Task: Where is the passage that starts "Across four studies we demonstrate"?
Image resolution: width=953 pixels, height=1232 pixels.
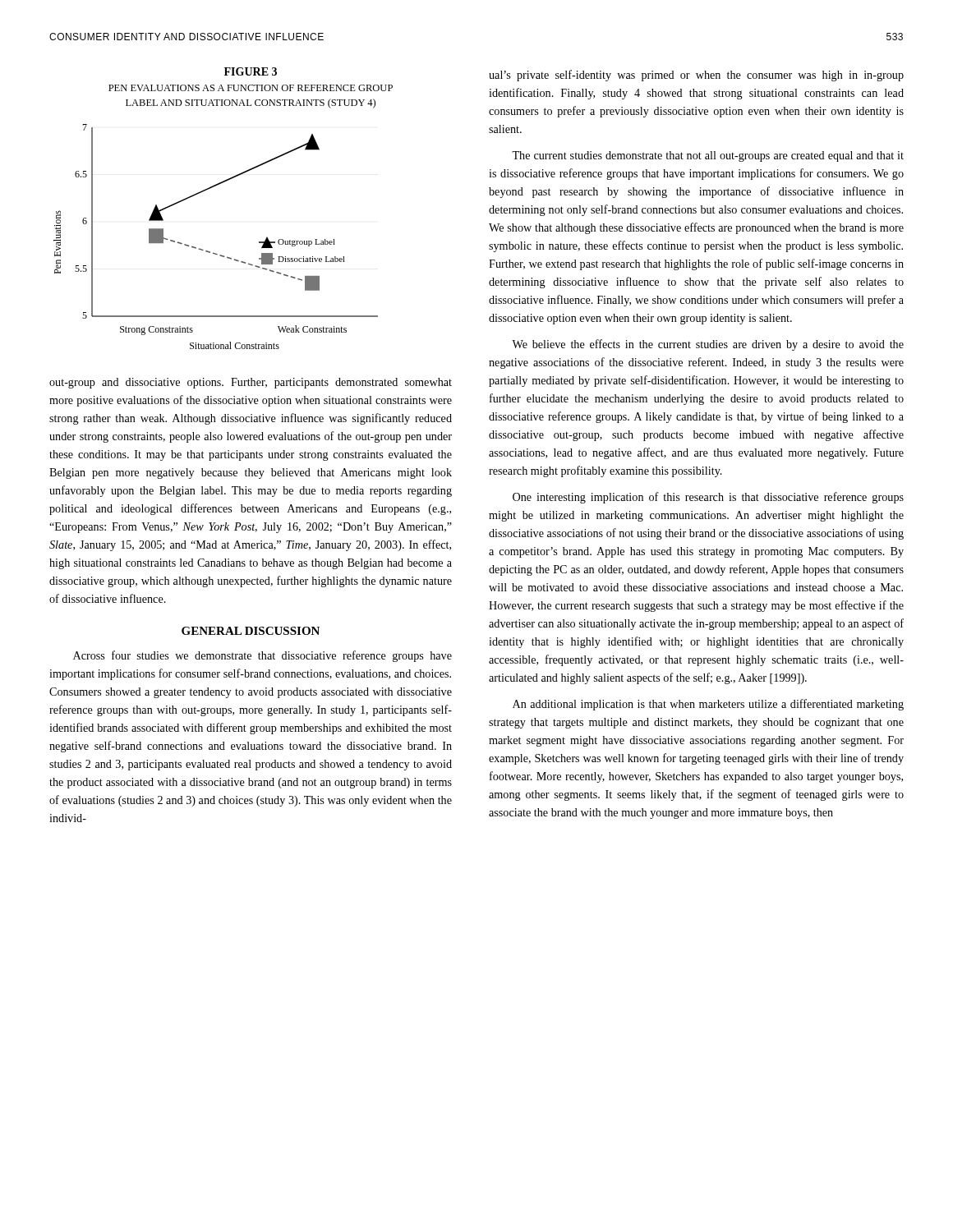Action: pyautogui.click(x=251, y=737)
